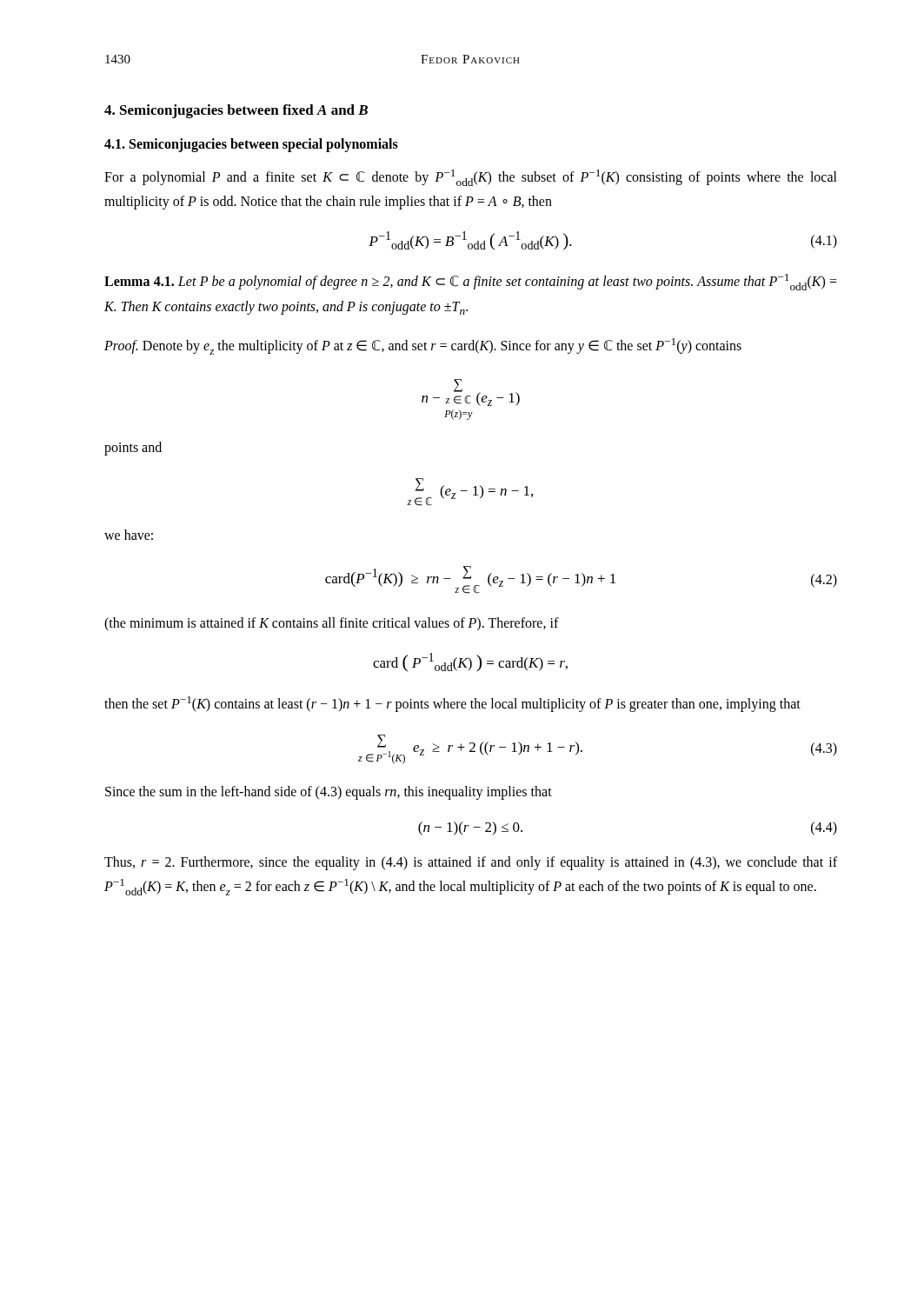Locate the formula containing "card(P−1(K)) ≥ rn − ∑"
The image size is (924, 1304).
[581, 580]
